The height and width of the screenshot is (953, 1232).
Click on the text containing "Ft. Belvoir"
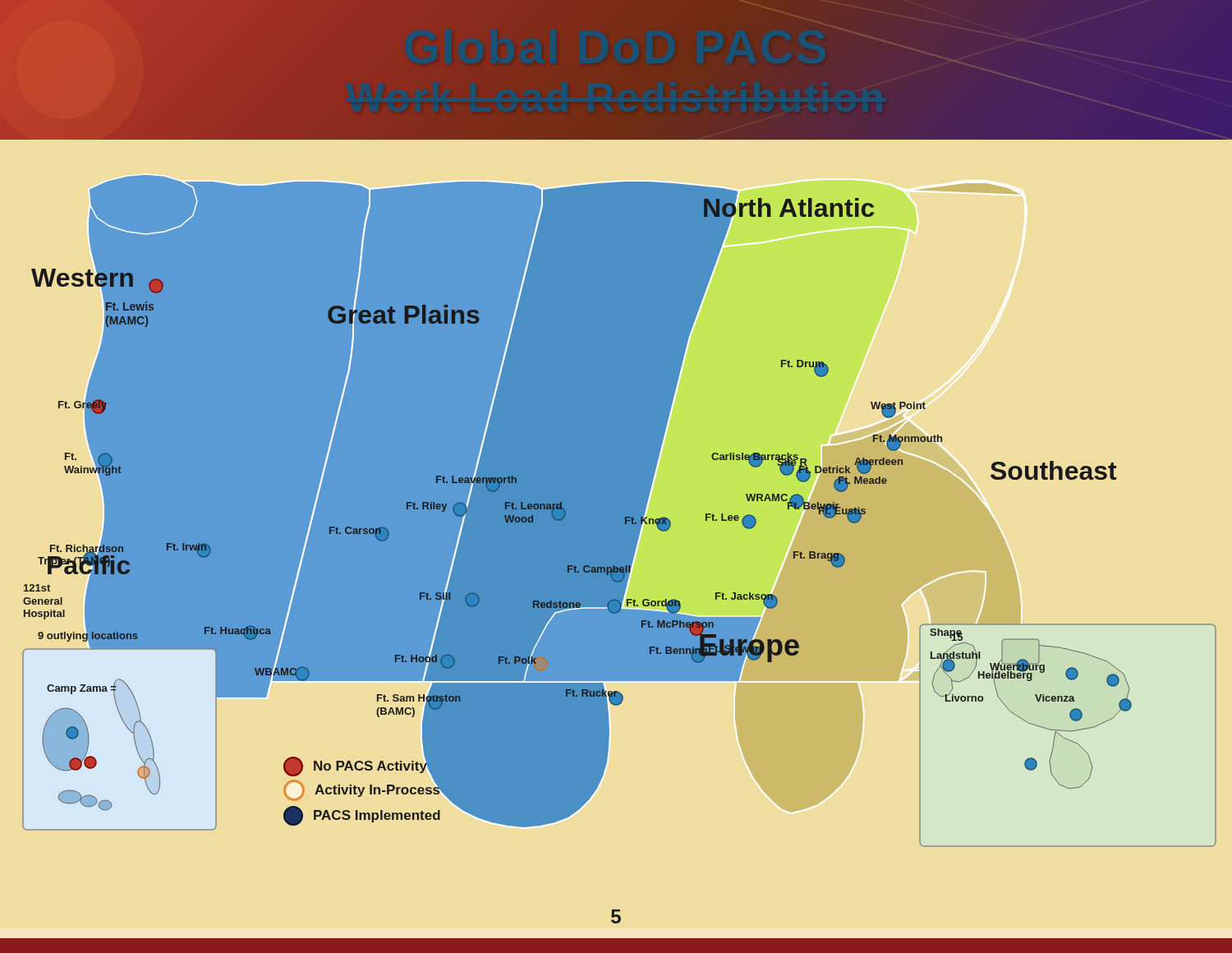[813, 506]
